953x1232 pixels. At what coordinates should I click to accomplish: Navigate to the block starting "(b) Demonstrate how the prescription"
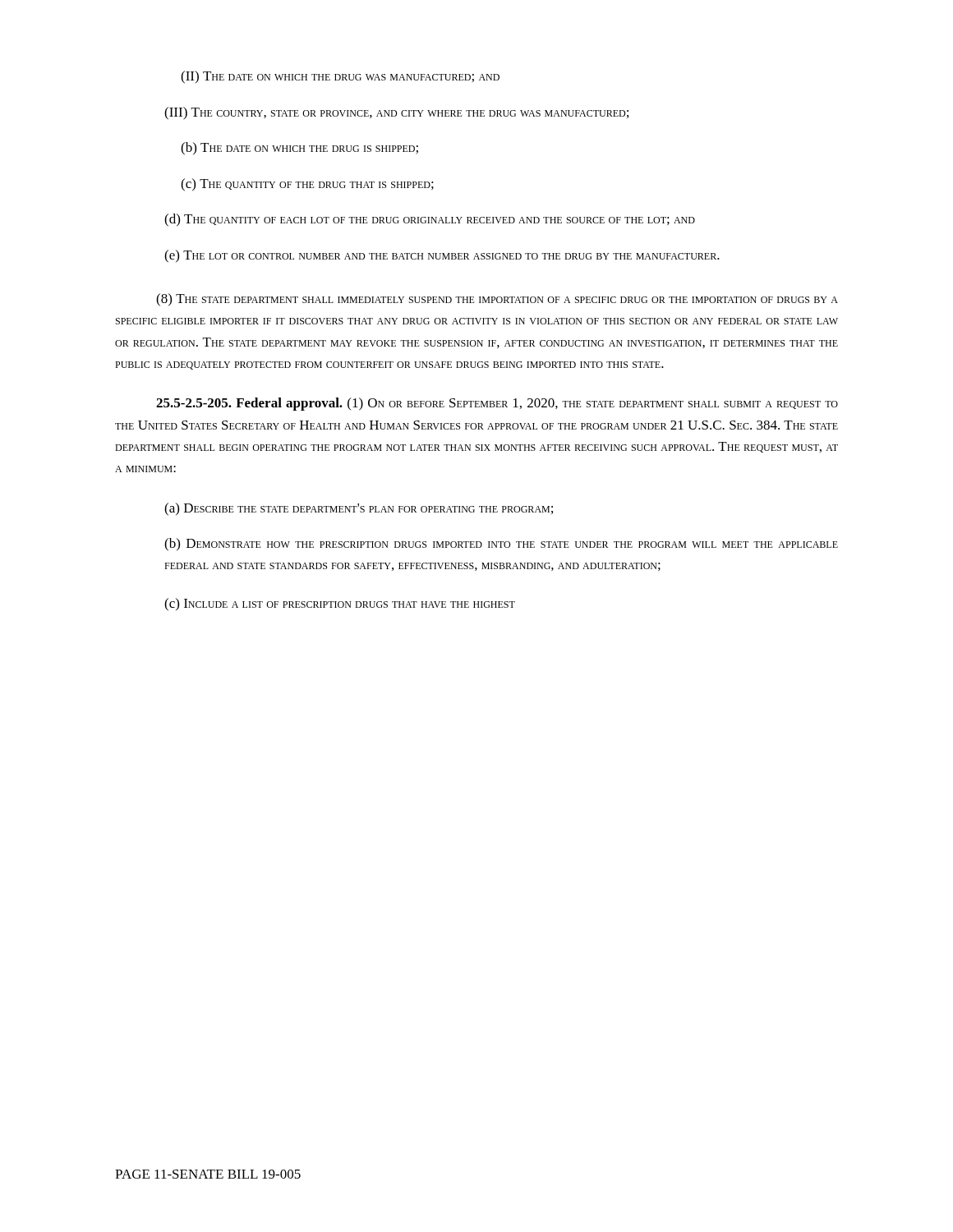501,554
